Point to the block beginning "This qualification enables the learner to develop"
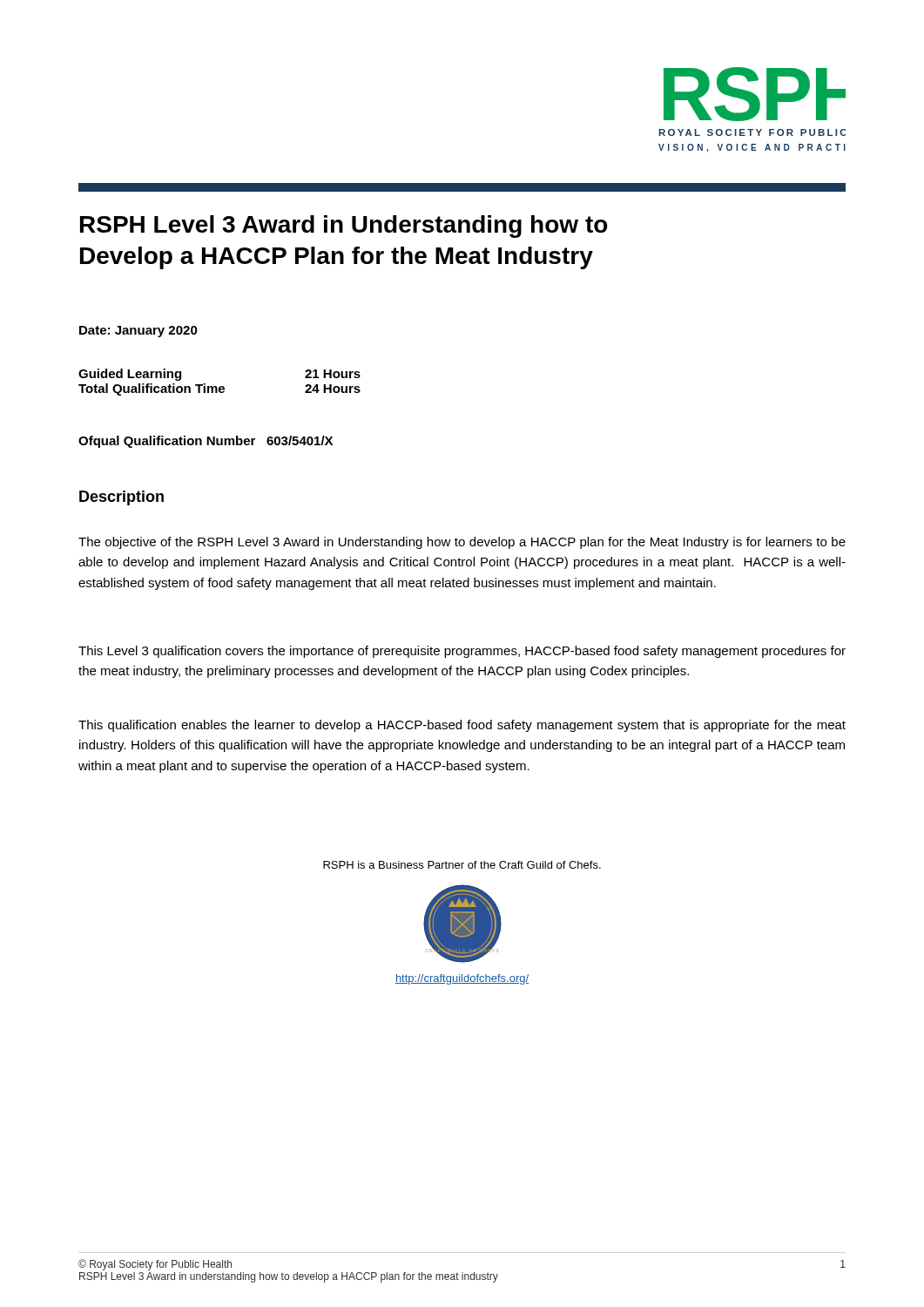The image size is (924, 1307). coord(462,745)
